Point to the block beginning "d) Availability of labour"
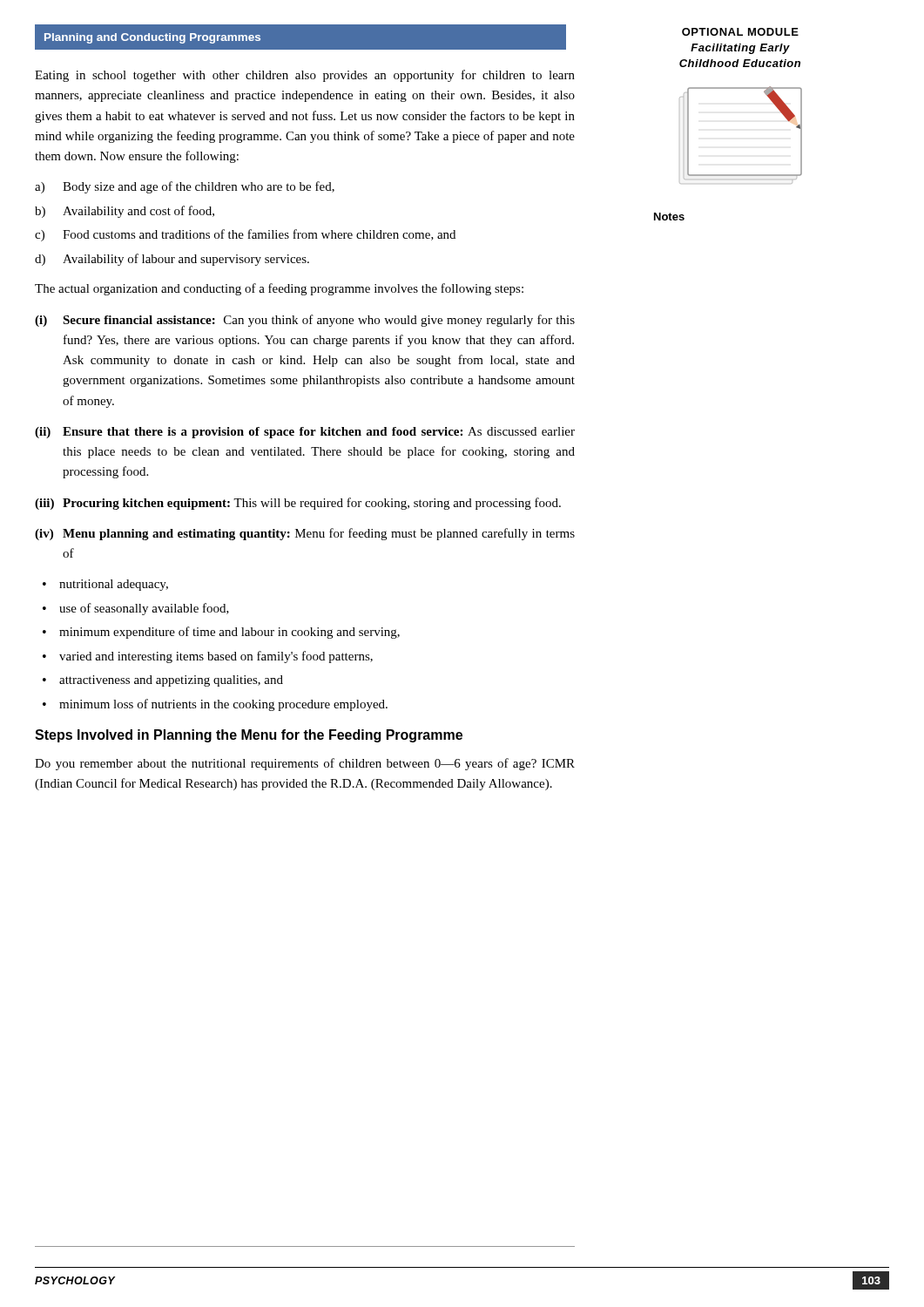 (x=305, y=259)
